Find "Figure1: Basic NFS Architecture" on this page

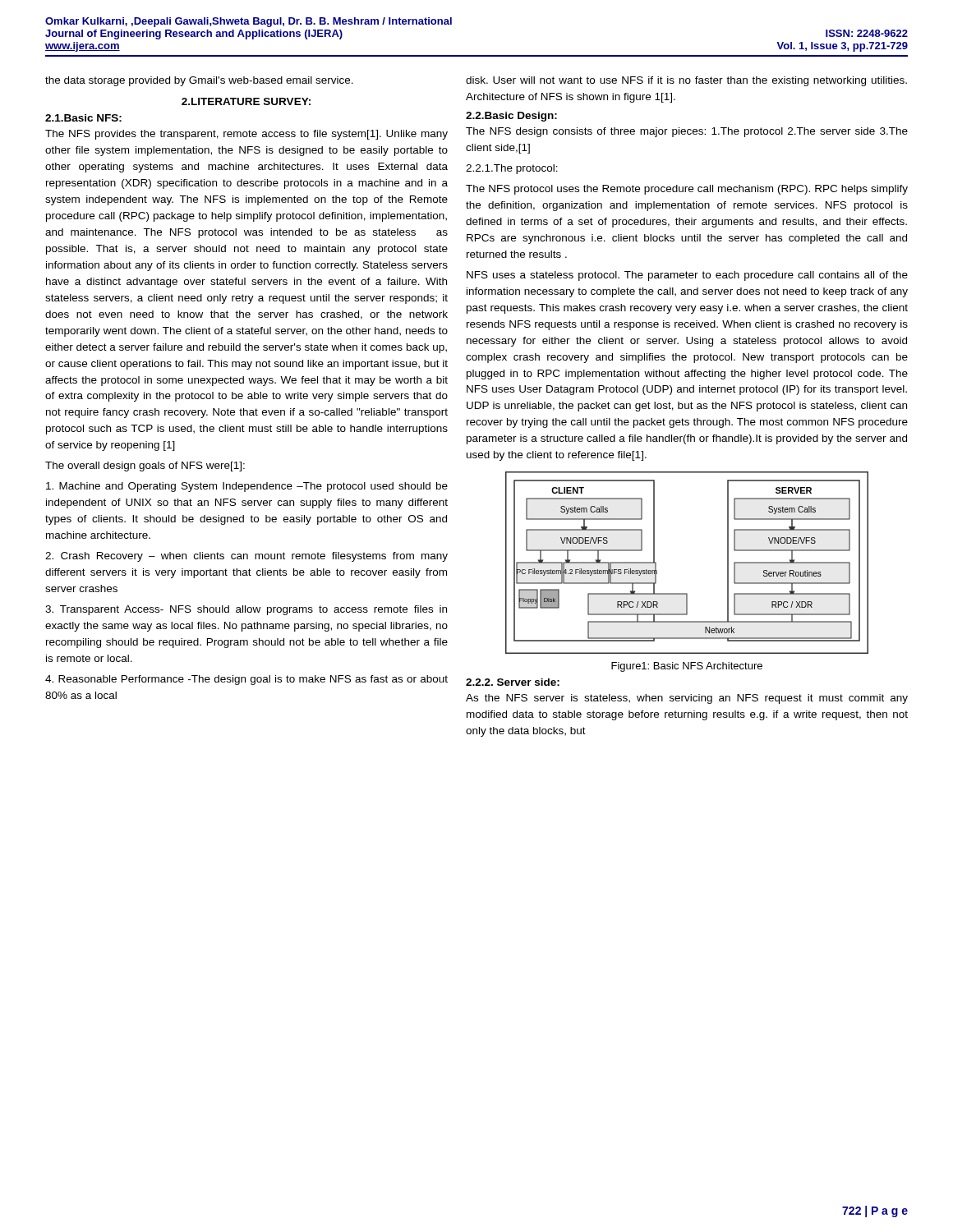pos(687,666)
